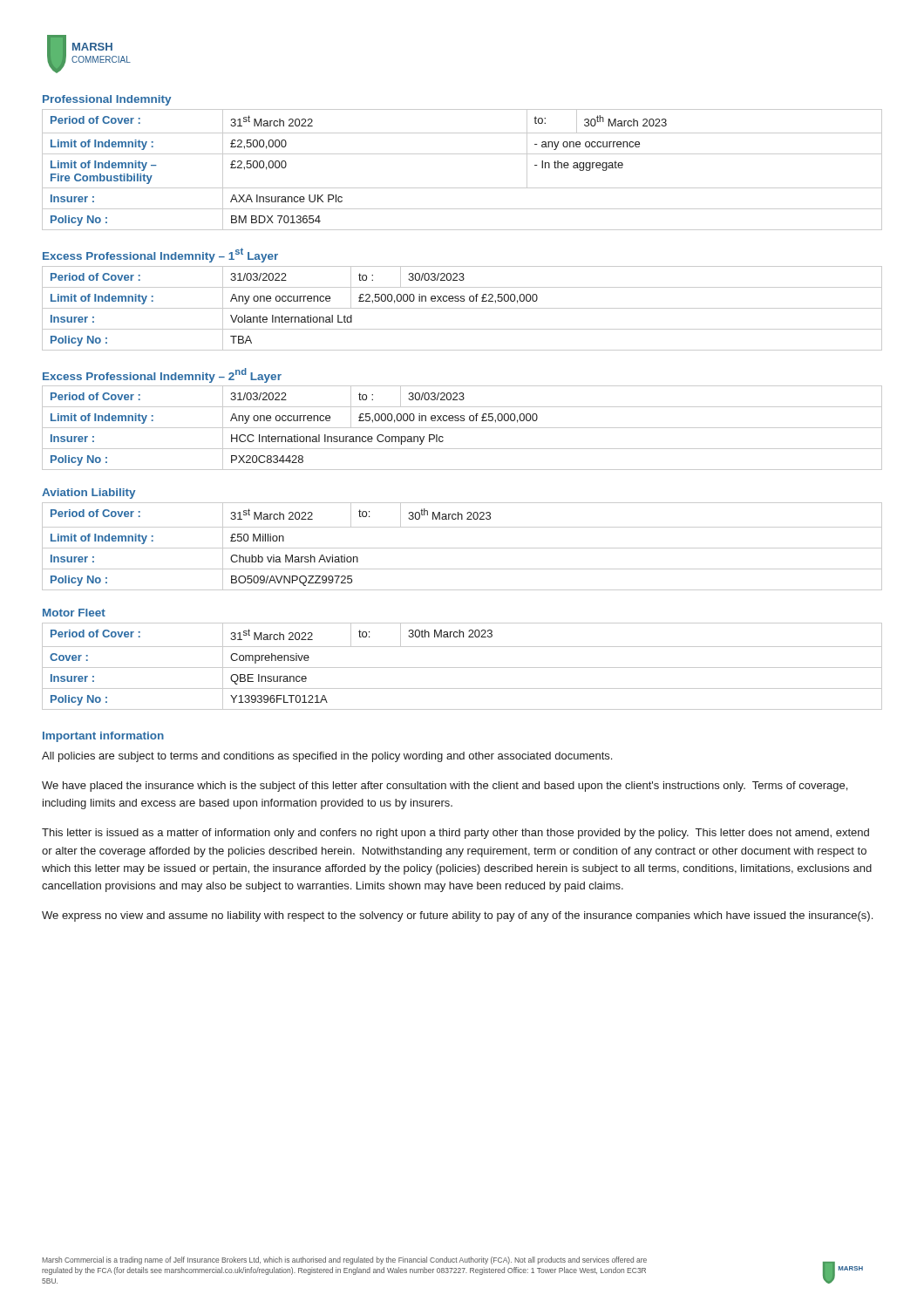The height and width of the screenshot is (1308, 924).
Task: Find the text block starting "This letter is issued as a"
Action: [457, 859]
